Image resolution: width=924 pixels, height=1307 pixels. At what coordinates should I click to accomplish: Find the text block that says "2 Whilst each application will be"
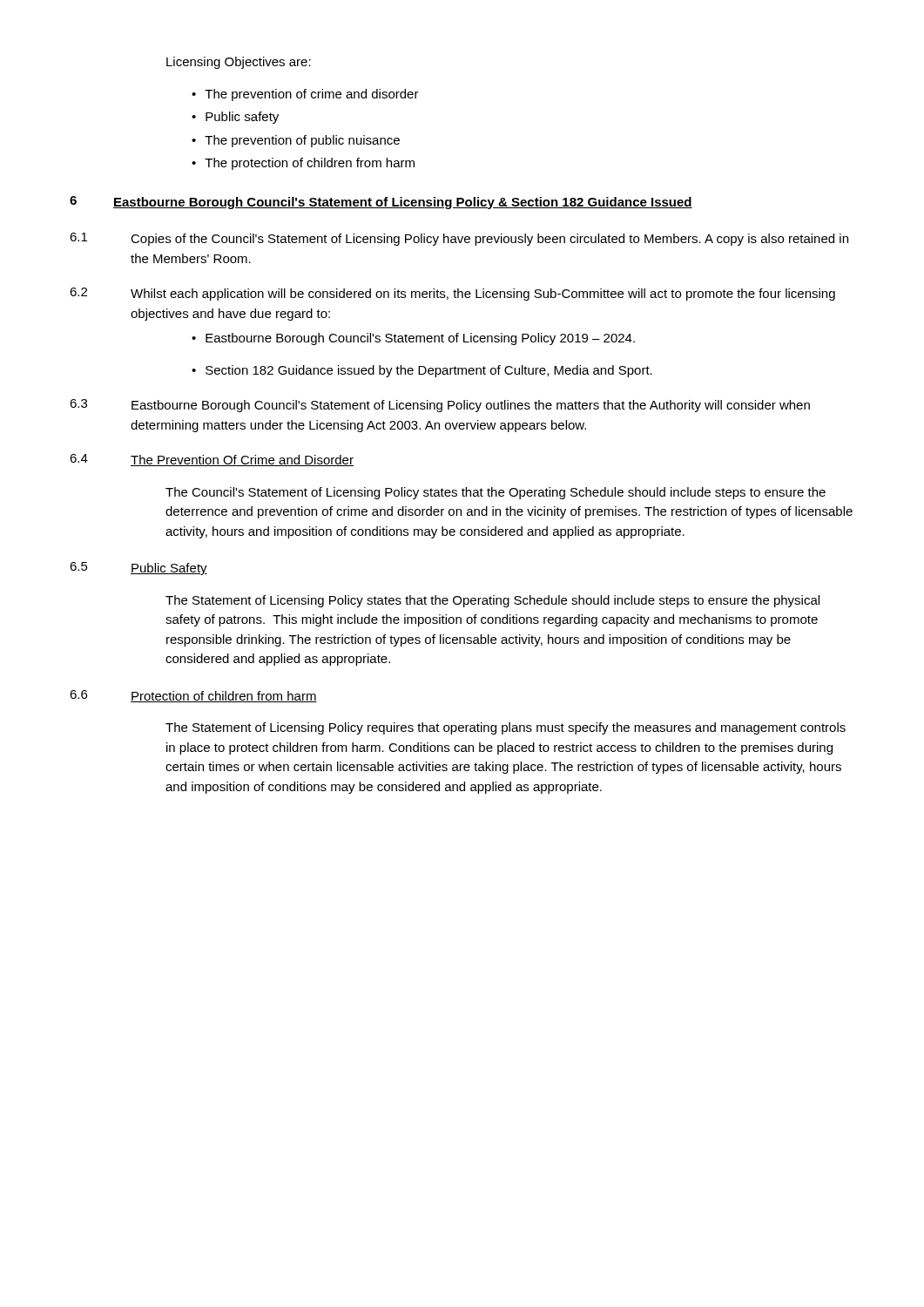point(462,304)
